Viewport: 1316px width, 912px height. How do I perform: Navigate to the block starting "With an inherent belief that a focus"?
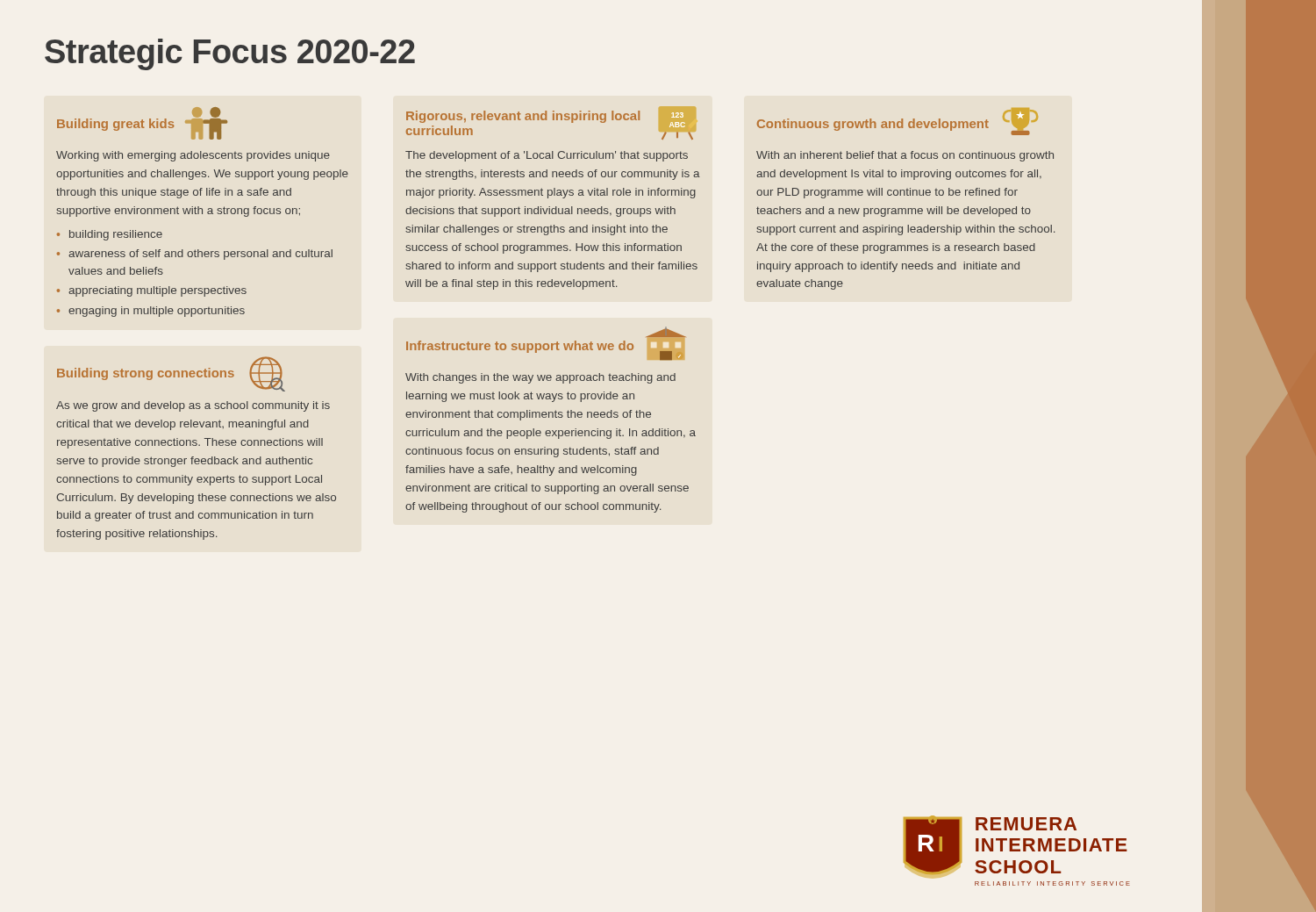click(906, 219)
